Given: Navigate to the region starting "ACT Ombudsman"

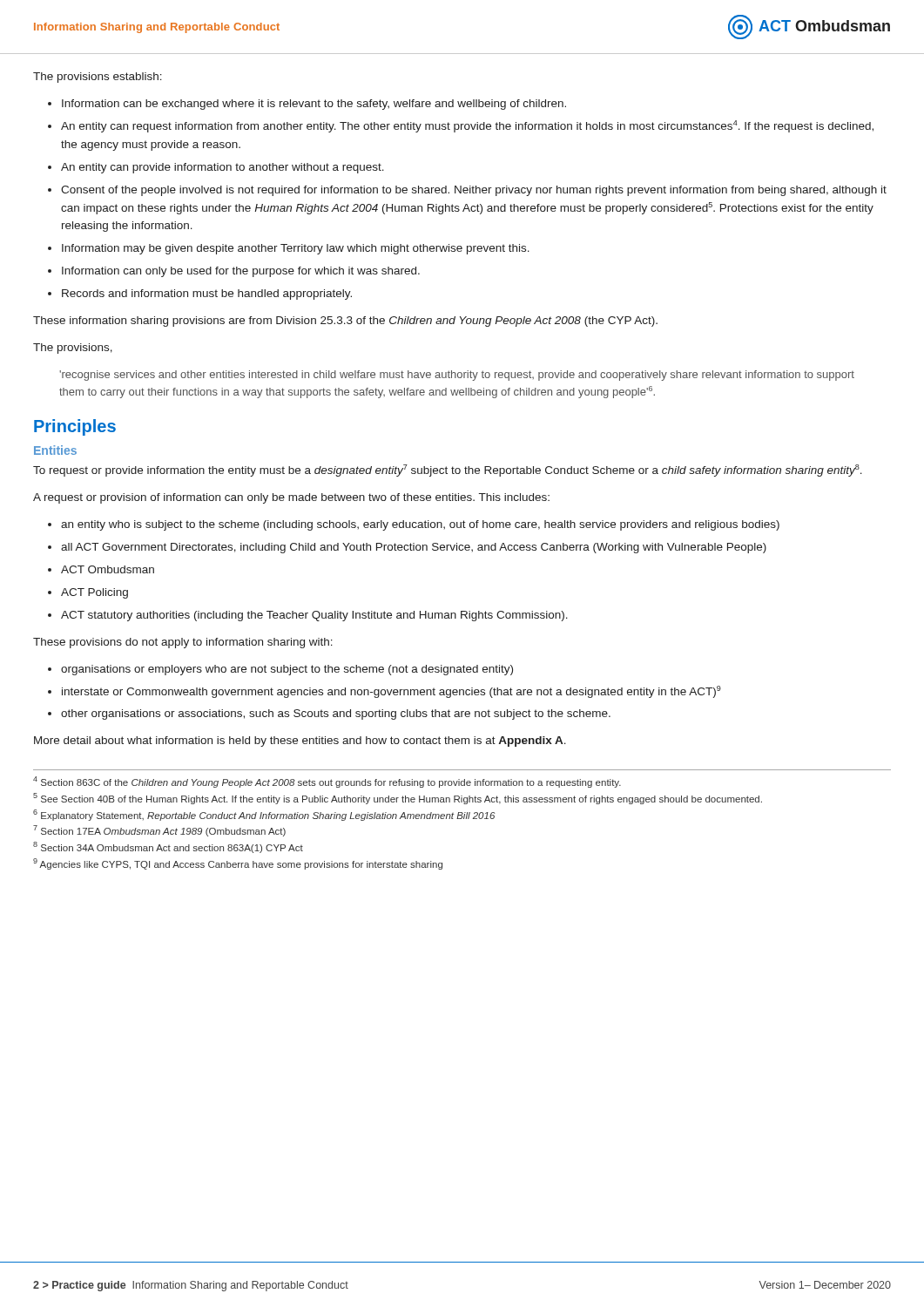Looking at the screenshot, I should pos(108,569).
